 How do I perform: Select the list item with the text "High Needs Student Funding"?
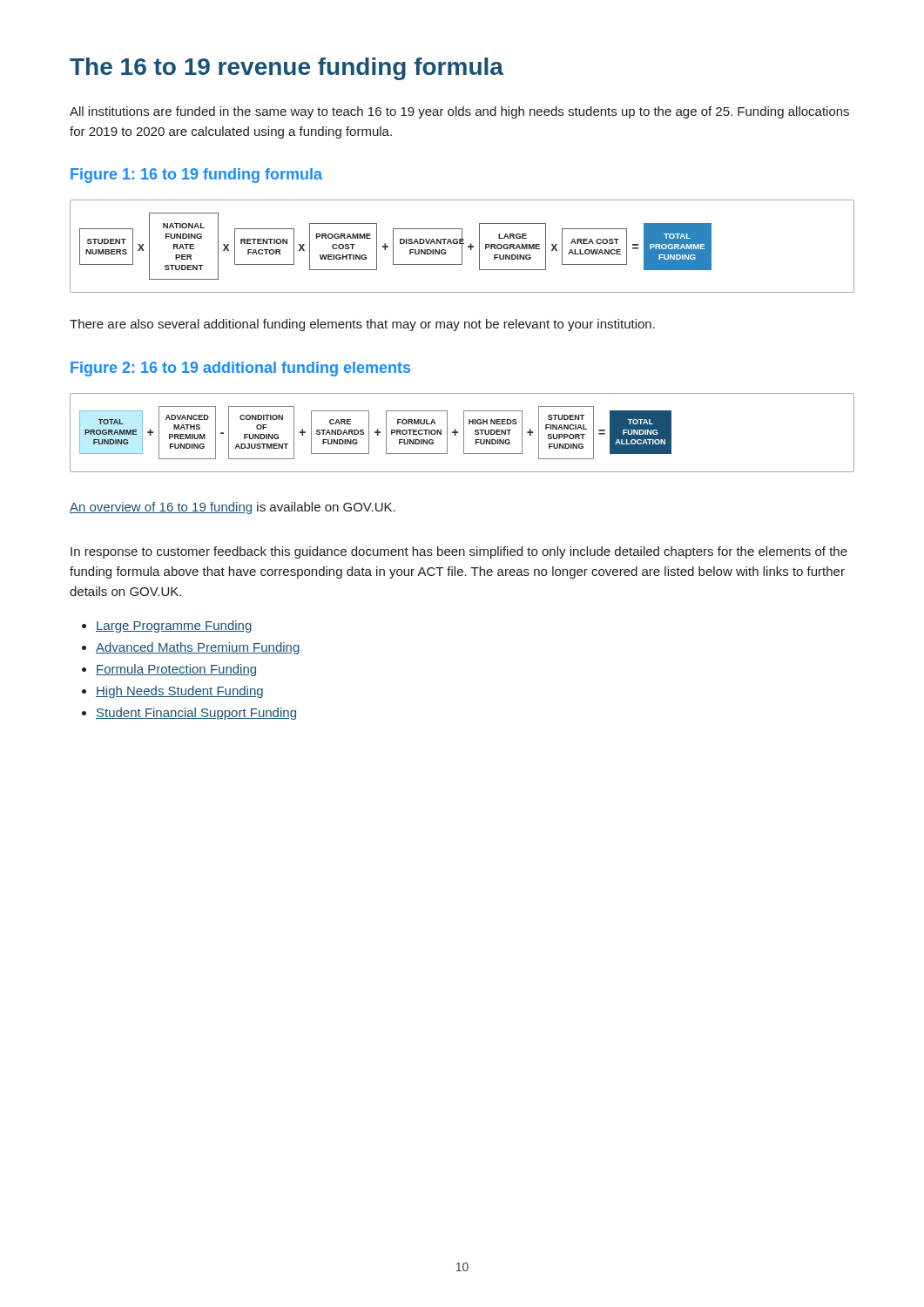(x=180, y=690)
